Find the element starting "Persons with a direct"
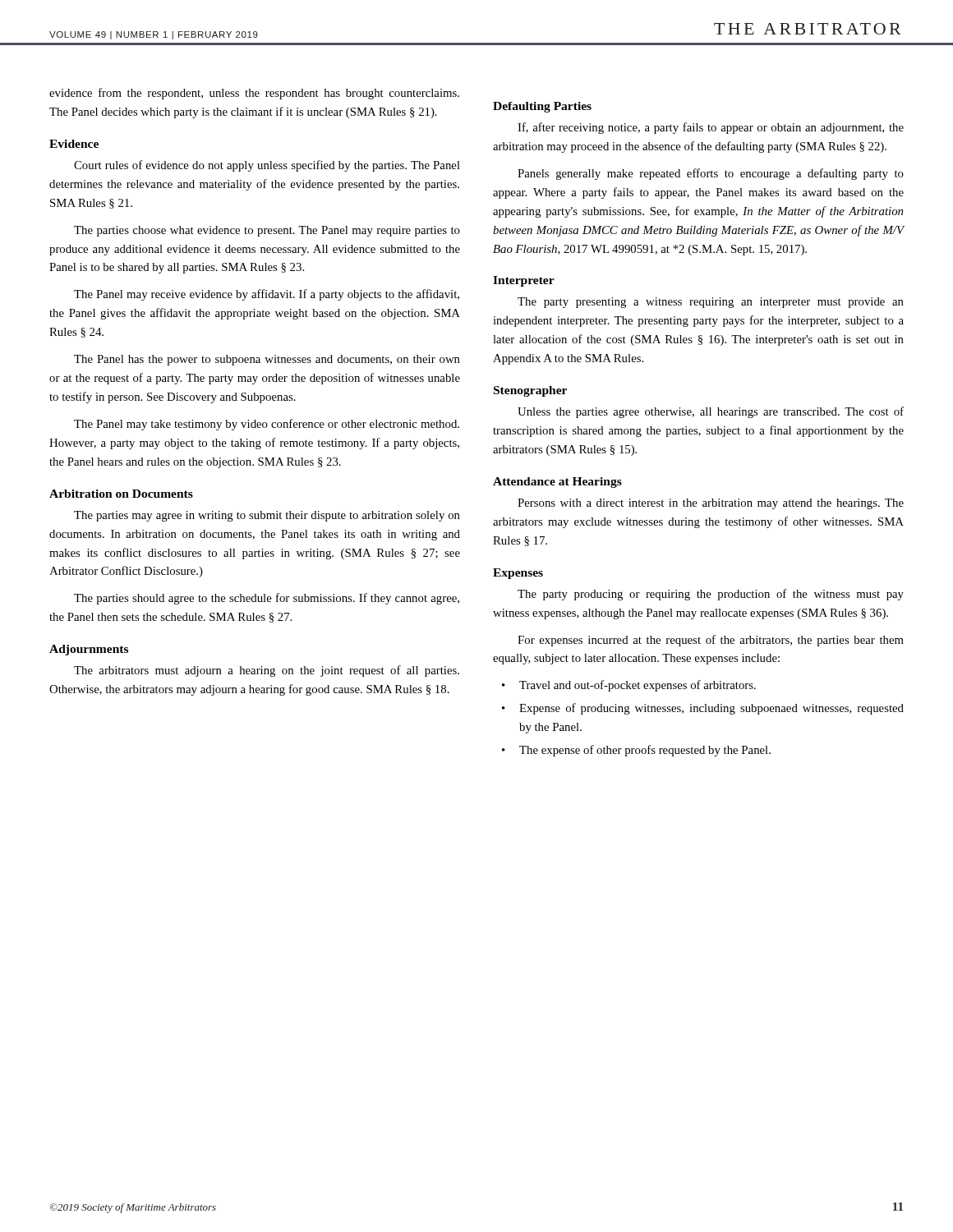The height and width of the screenshot is (1232, 953). point(698,521)
